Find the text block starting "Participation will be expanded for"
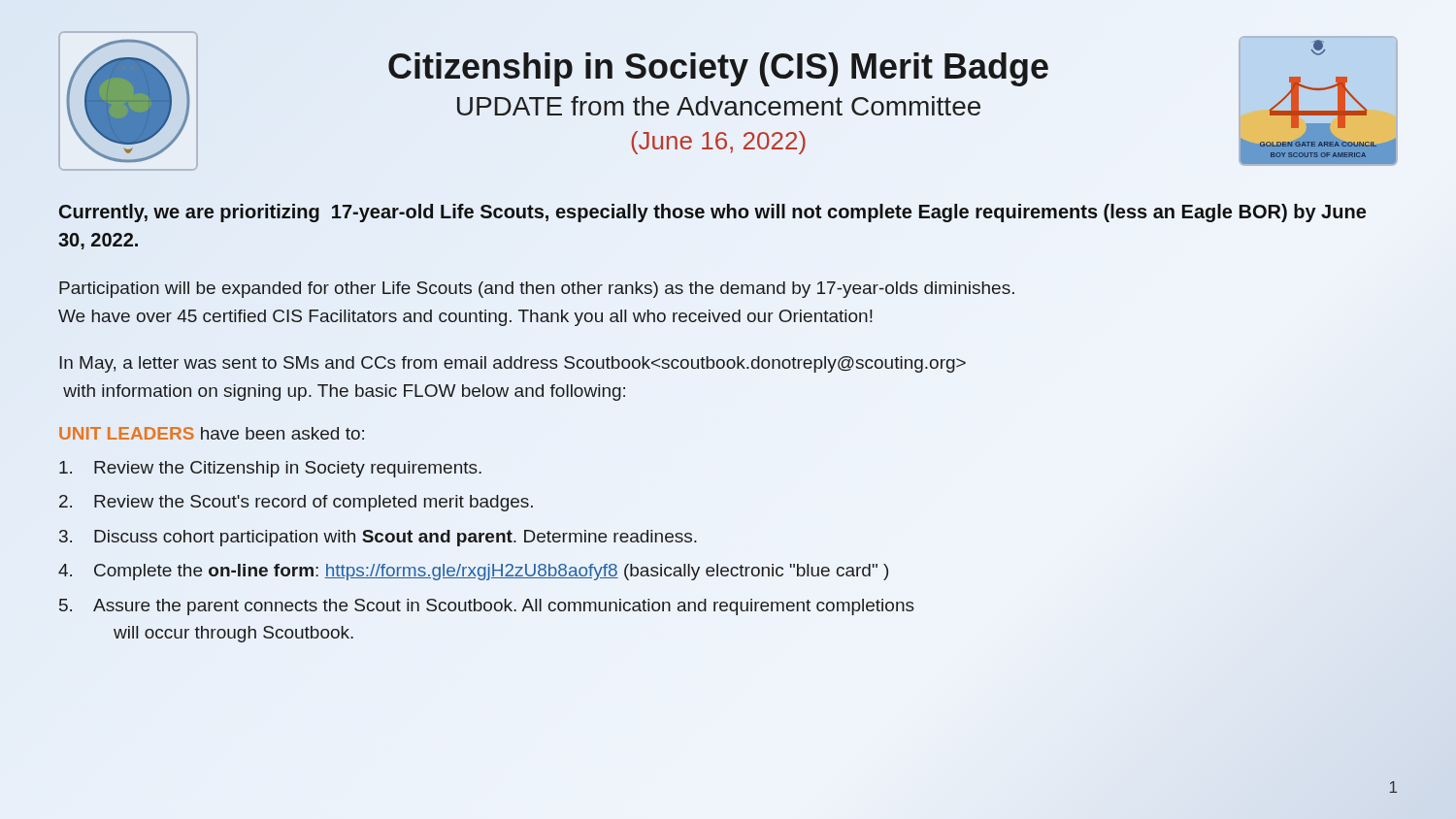 [x=537, y=302]
